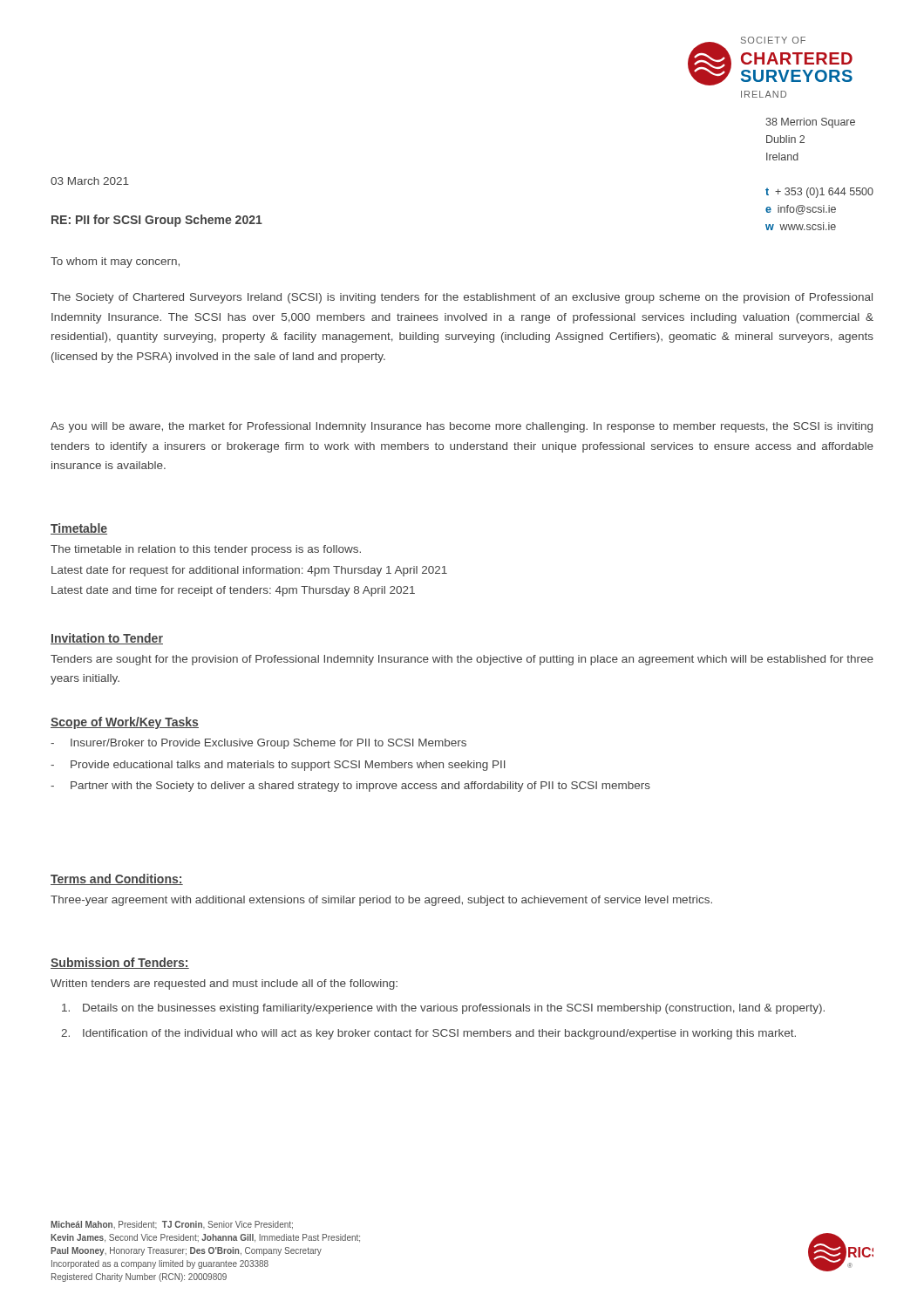Navigate to the element starting "38 Merrion Square Dublin 2 Ireland t +"

810,123
